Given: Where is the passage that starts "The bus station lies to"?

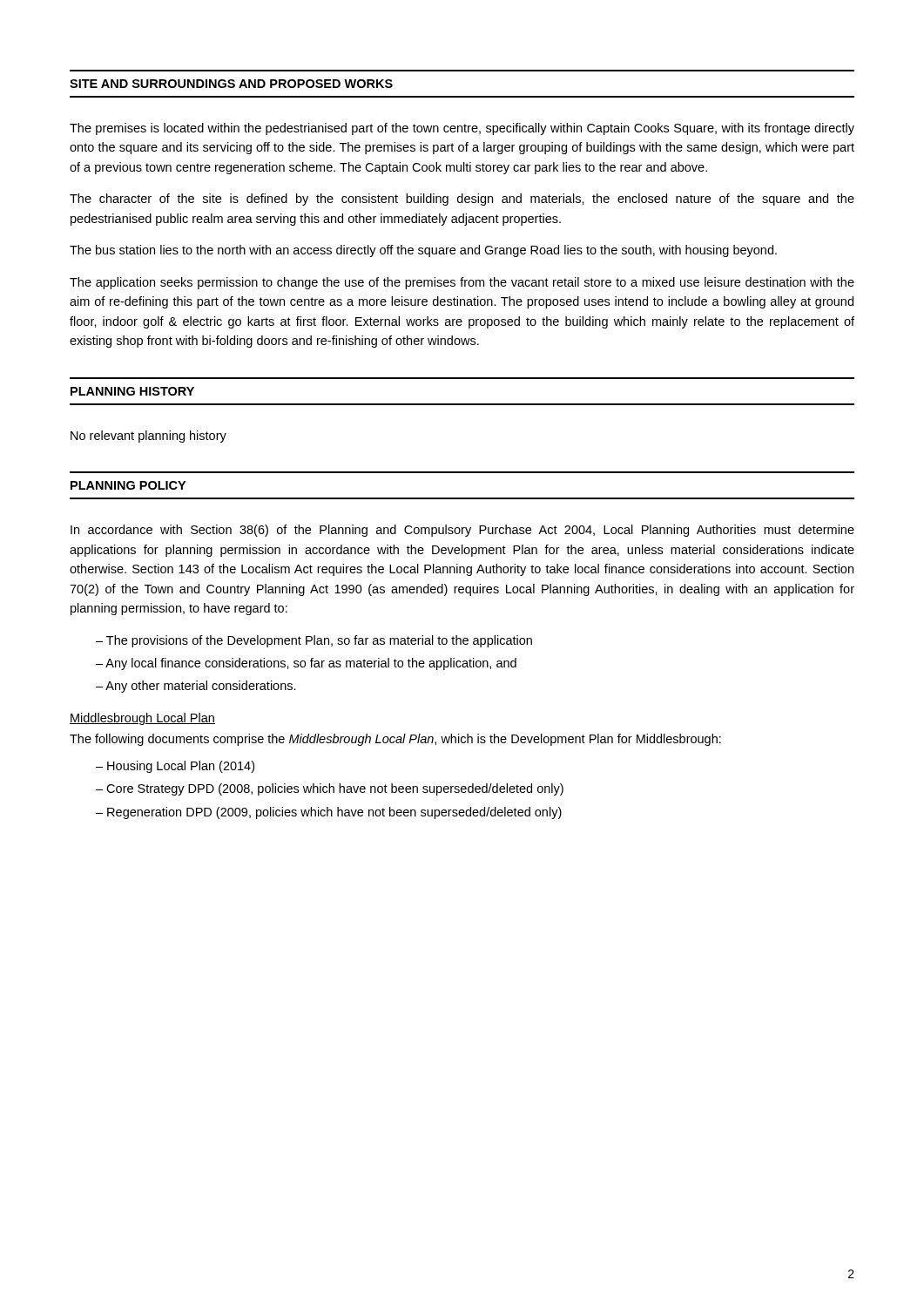Looking at the screenshot, I should (424, 250).
